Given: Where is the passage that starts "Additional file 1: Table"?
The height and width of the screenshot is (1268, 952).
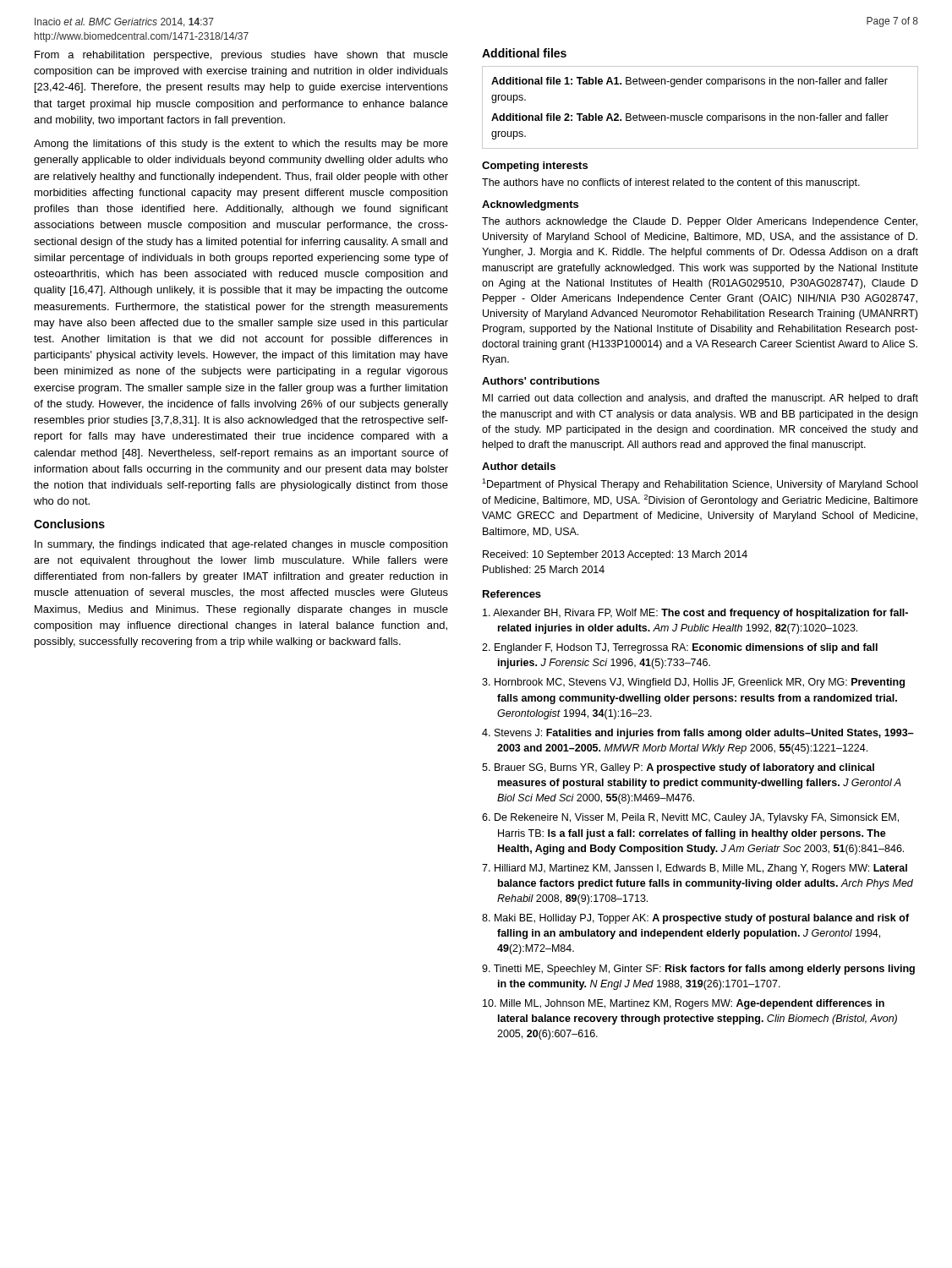Looking at the screenshot, I should coord(700,107).
